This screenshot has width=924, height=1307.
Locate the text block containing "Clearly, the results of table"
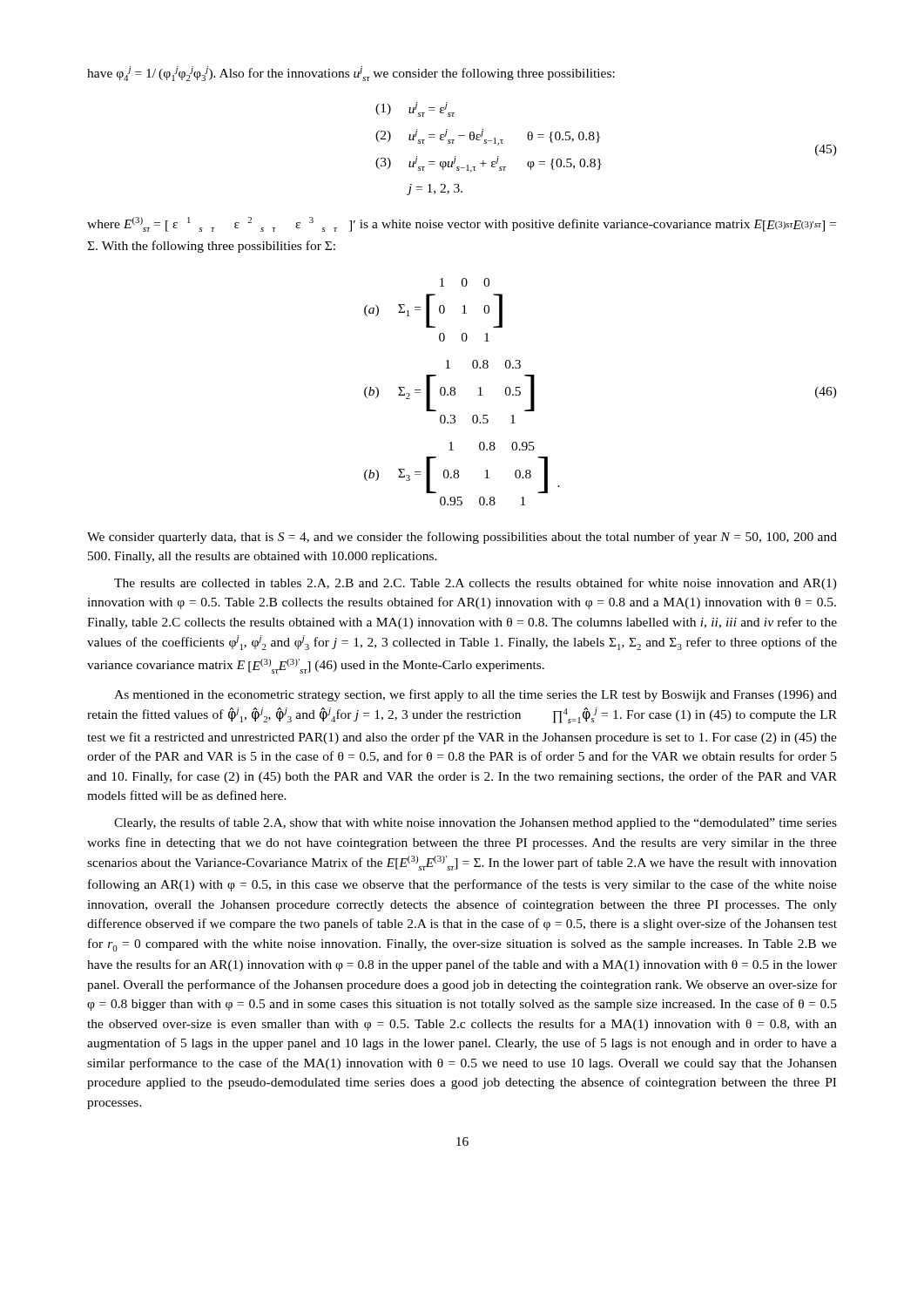(x=462, y=962)
